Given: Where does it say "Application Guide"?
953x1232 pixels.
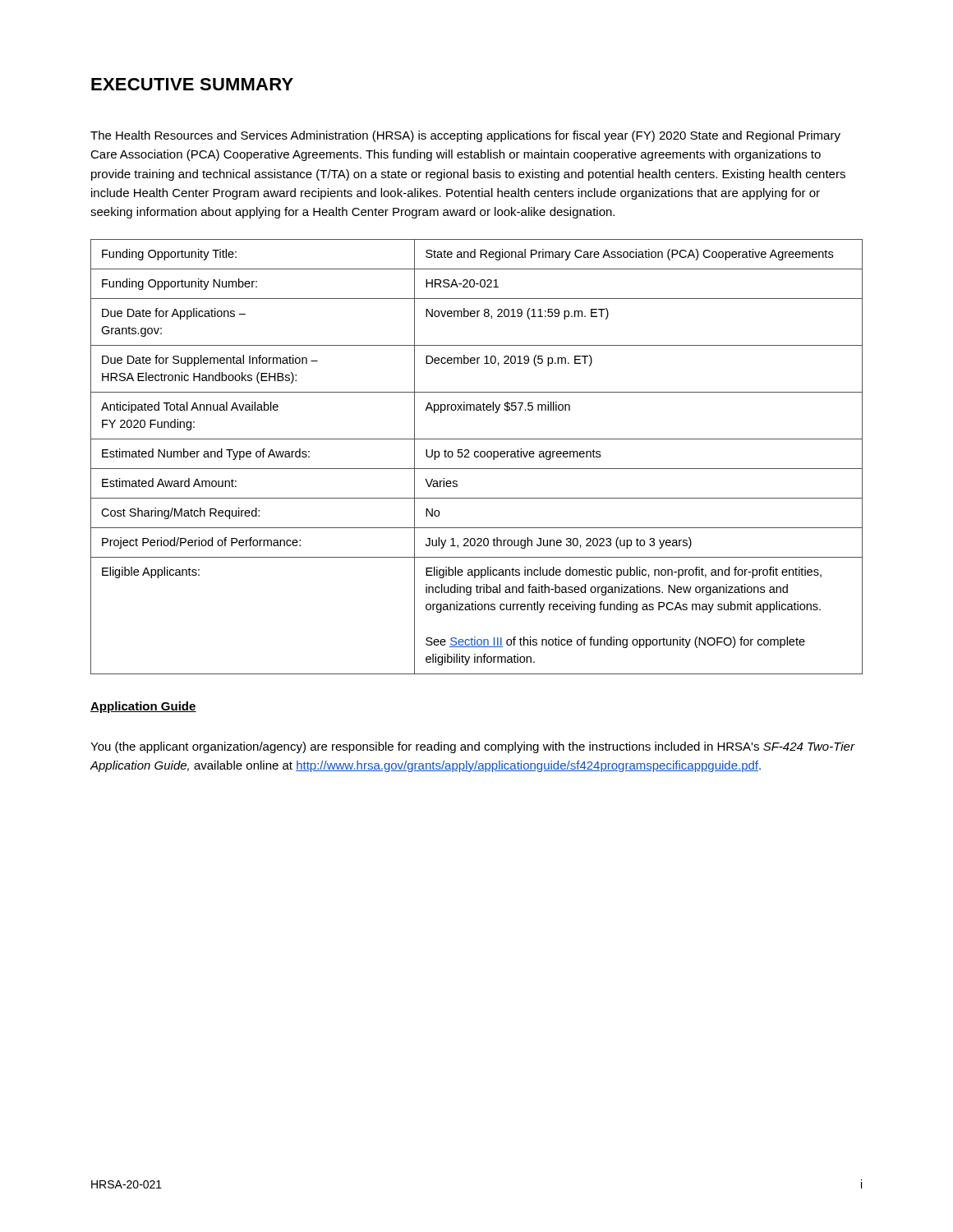Looking at the screenshot, I should (x=143, y=706).
